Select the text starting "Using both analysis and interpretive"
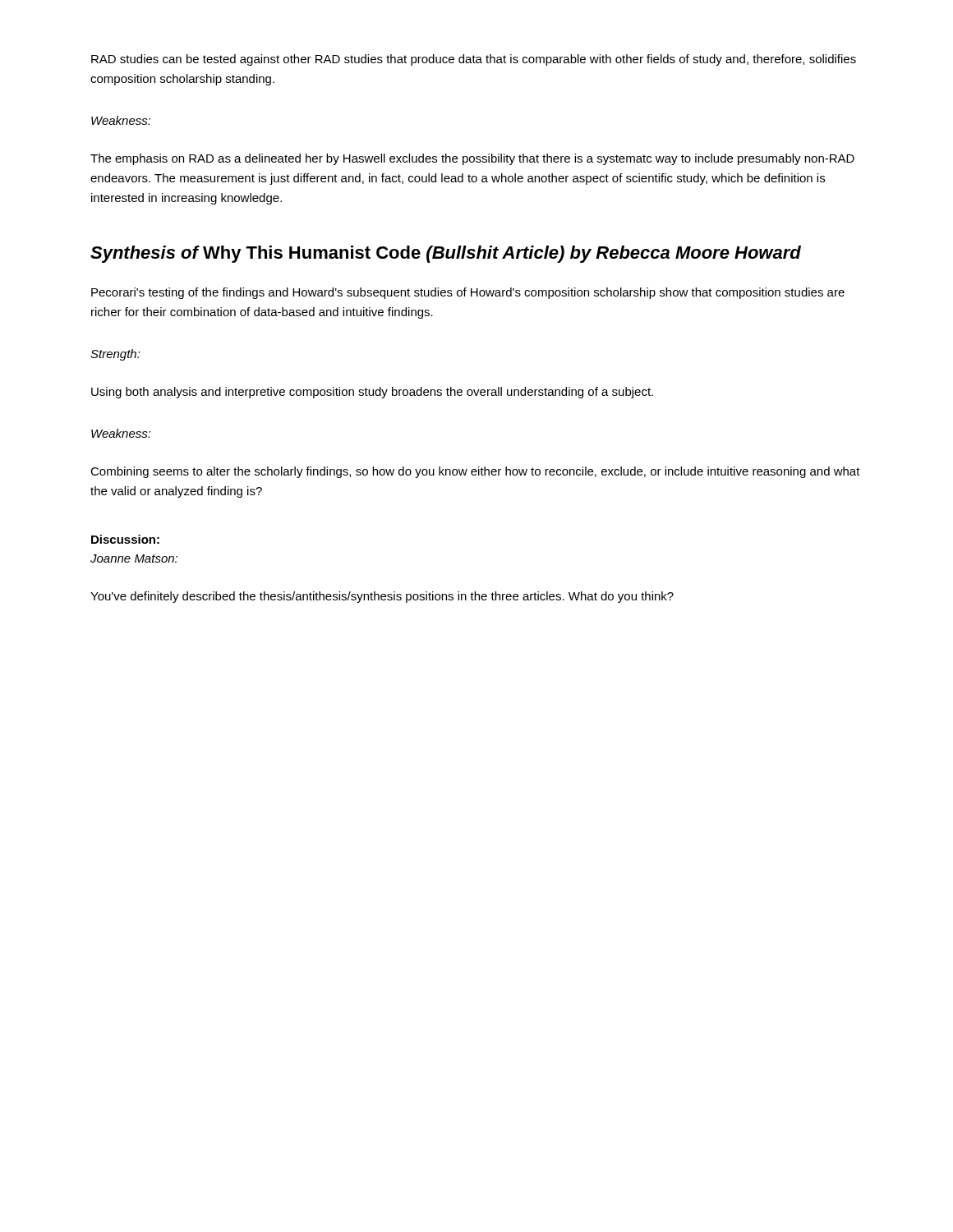 point(372,391)
